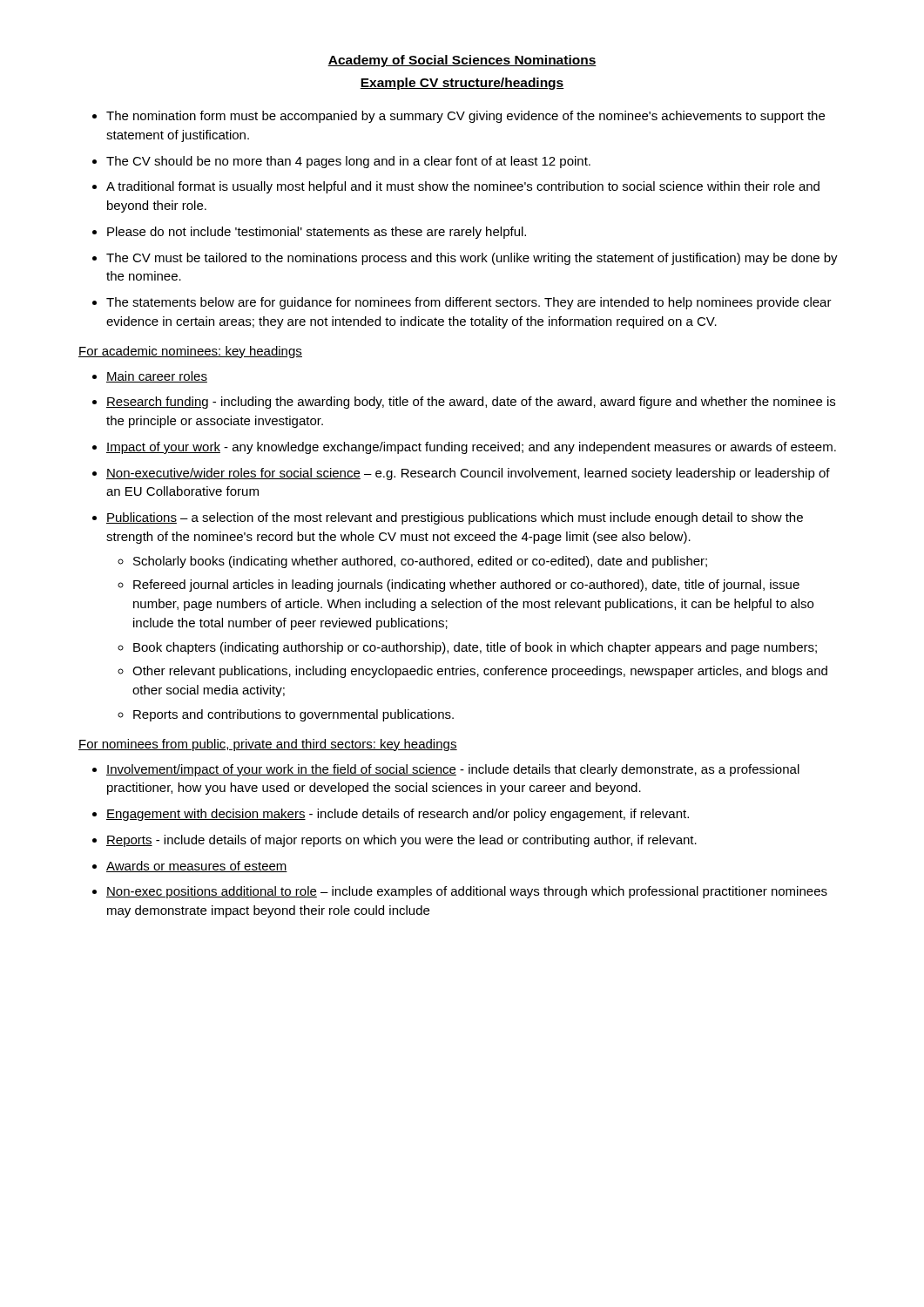This screenshot has width=924, height=1307.
Task: Click on the list item with the text "Non-executive/wider roles for social science – e.g."
Action: tap(476, 482)
